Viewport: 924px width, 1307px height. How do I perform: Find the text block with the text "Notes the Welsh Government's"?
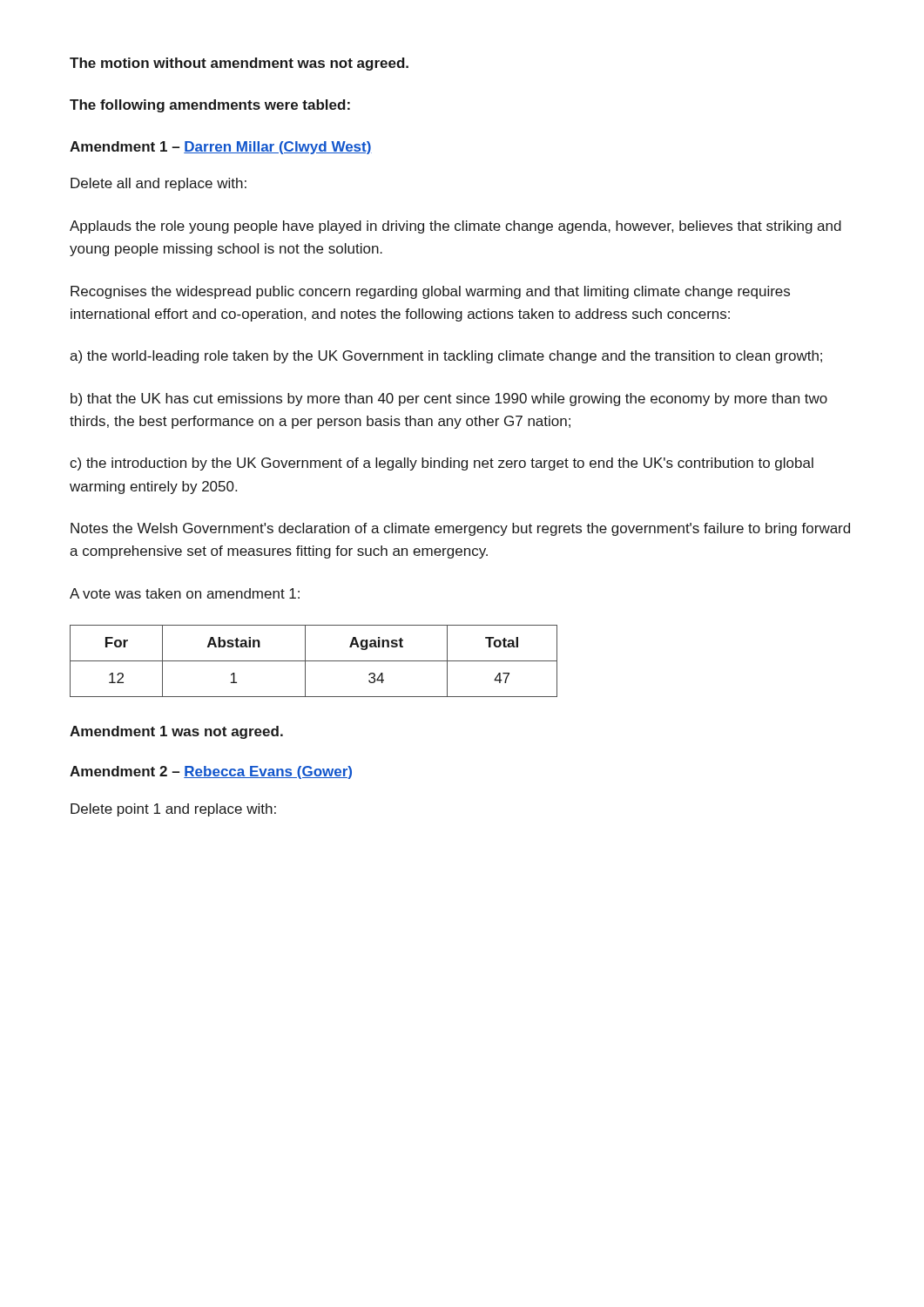pyautogui.click(x=460, y=540)
